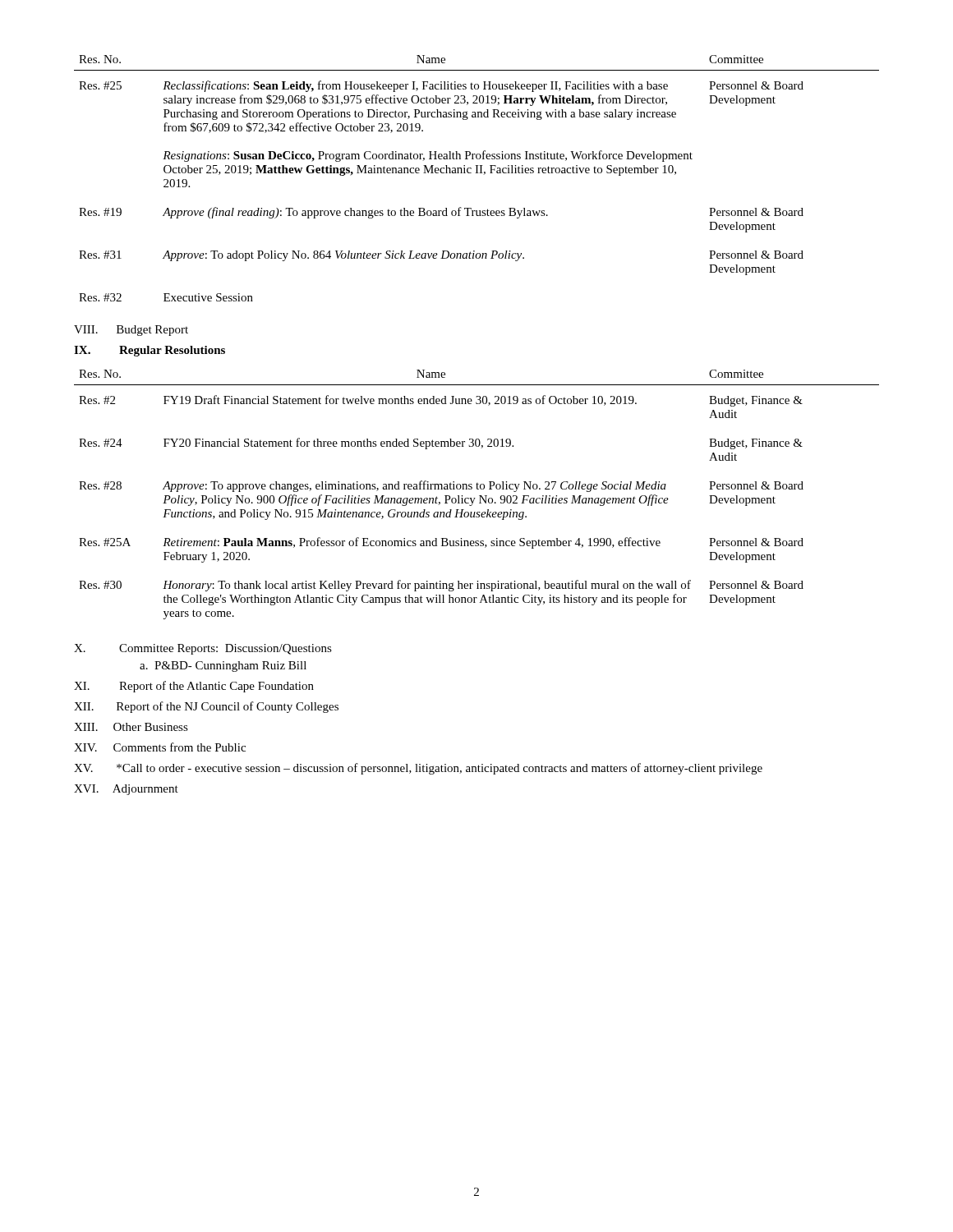Locate the text starting "XVI. Adjournment"
The width and height of the screenshot is (953, 1232).
[126, 789]
